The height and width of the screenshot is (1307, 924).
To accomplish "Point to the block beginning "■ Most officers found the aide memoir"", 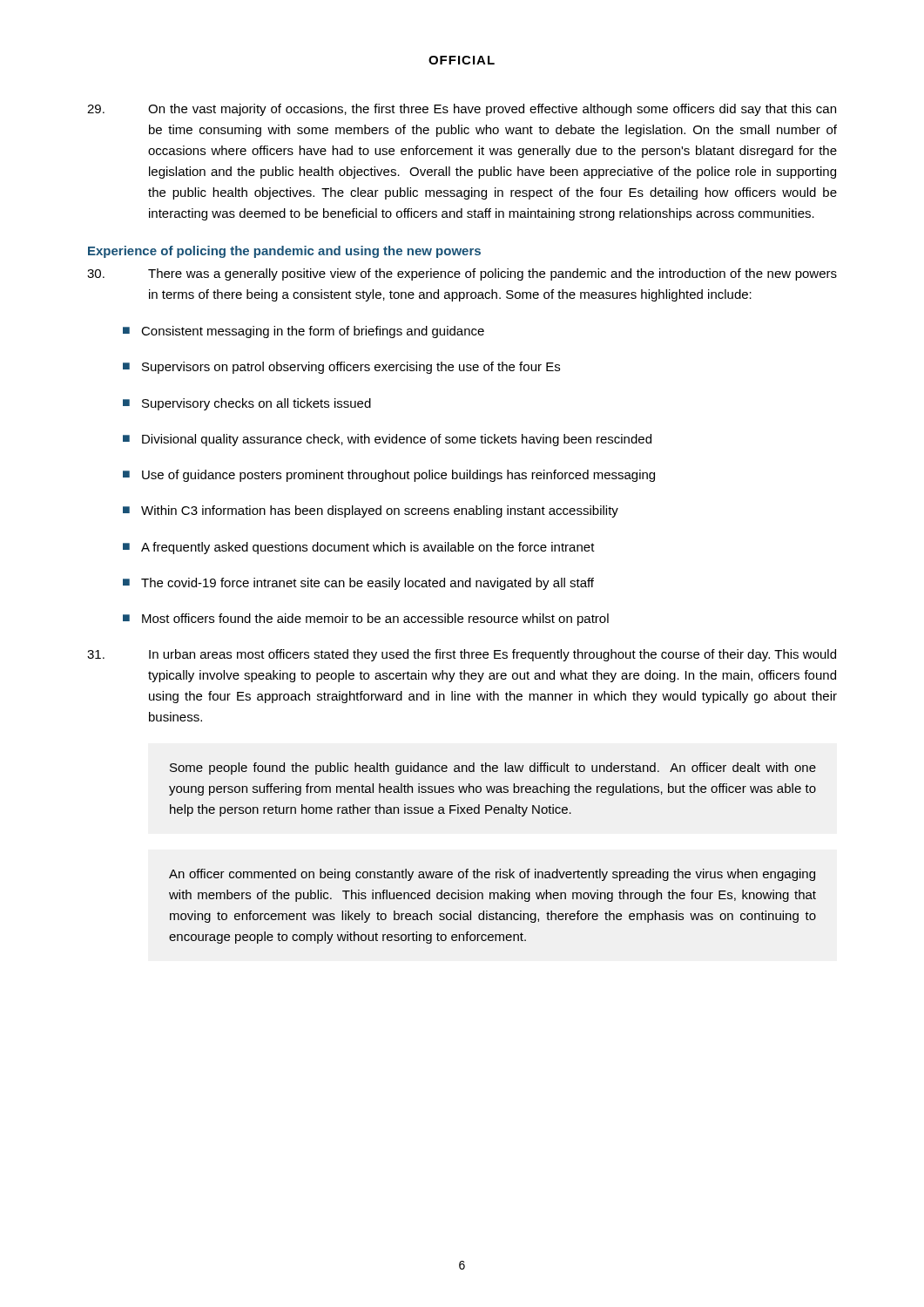I will [479, 618].
